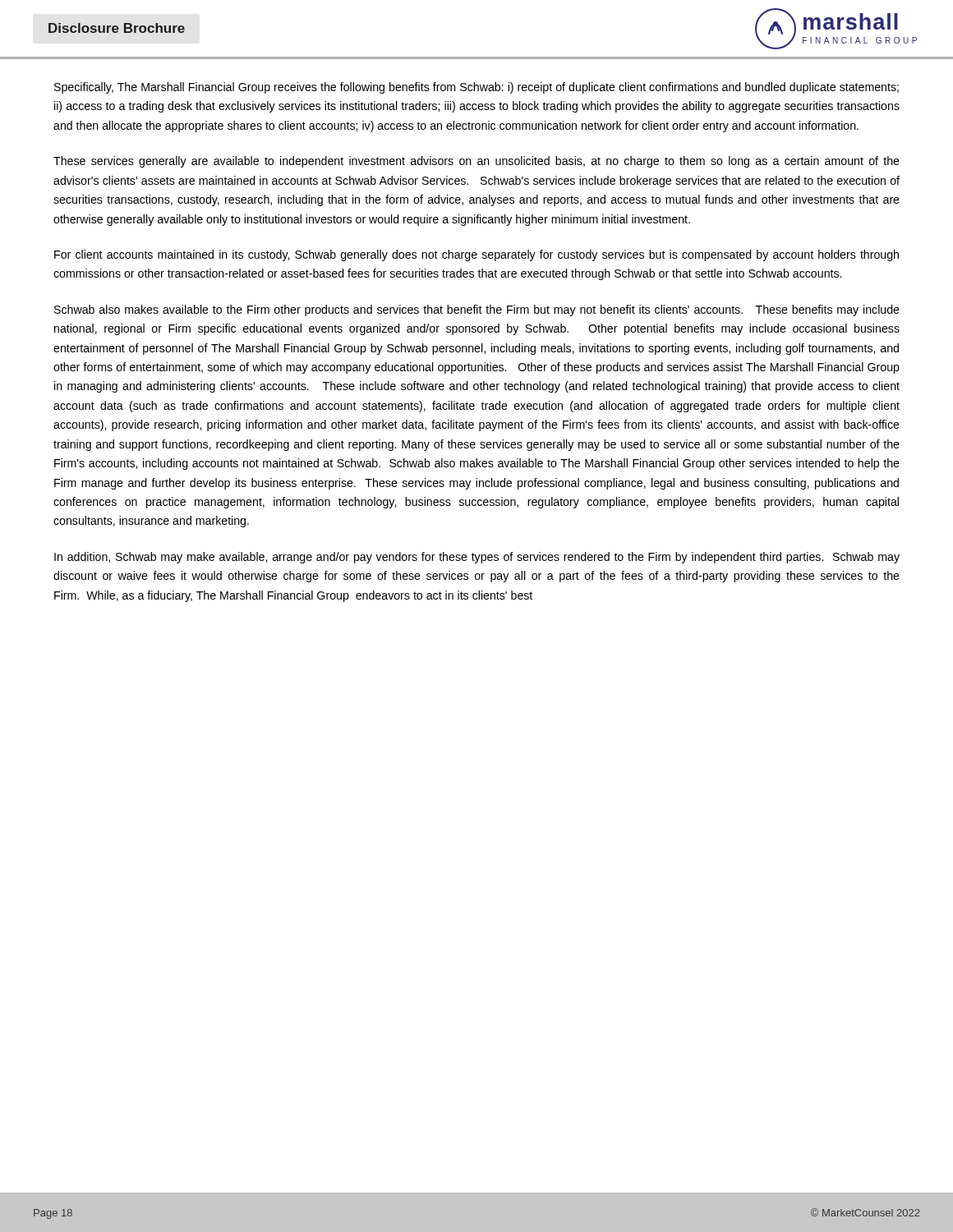Locate the block of text that opens with "In addition, Schwab may make"
953x1232 pixels.
[476, 576]
